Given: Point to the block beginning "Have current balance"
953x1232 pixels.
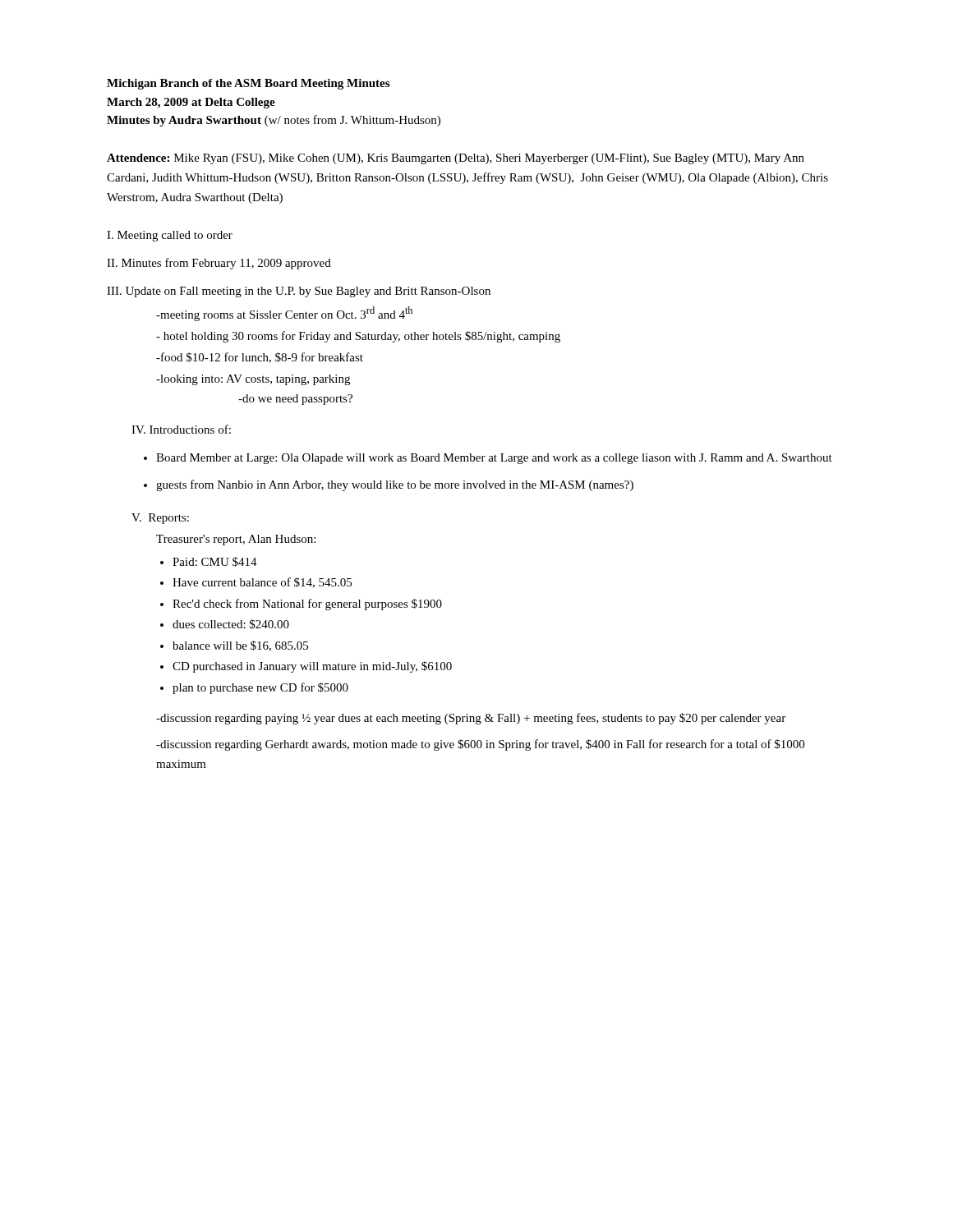Looking at the screenshot, I should pyautogui.click(x=262, y=582).
